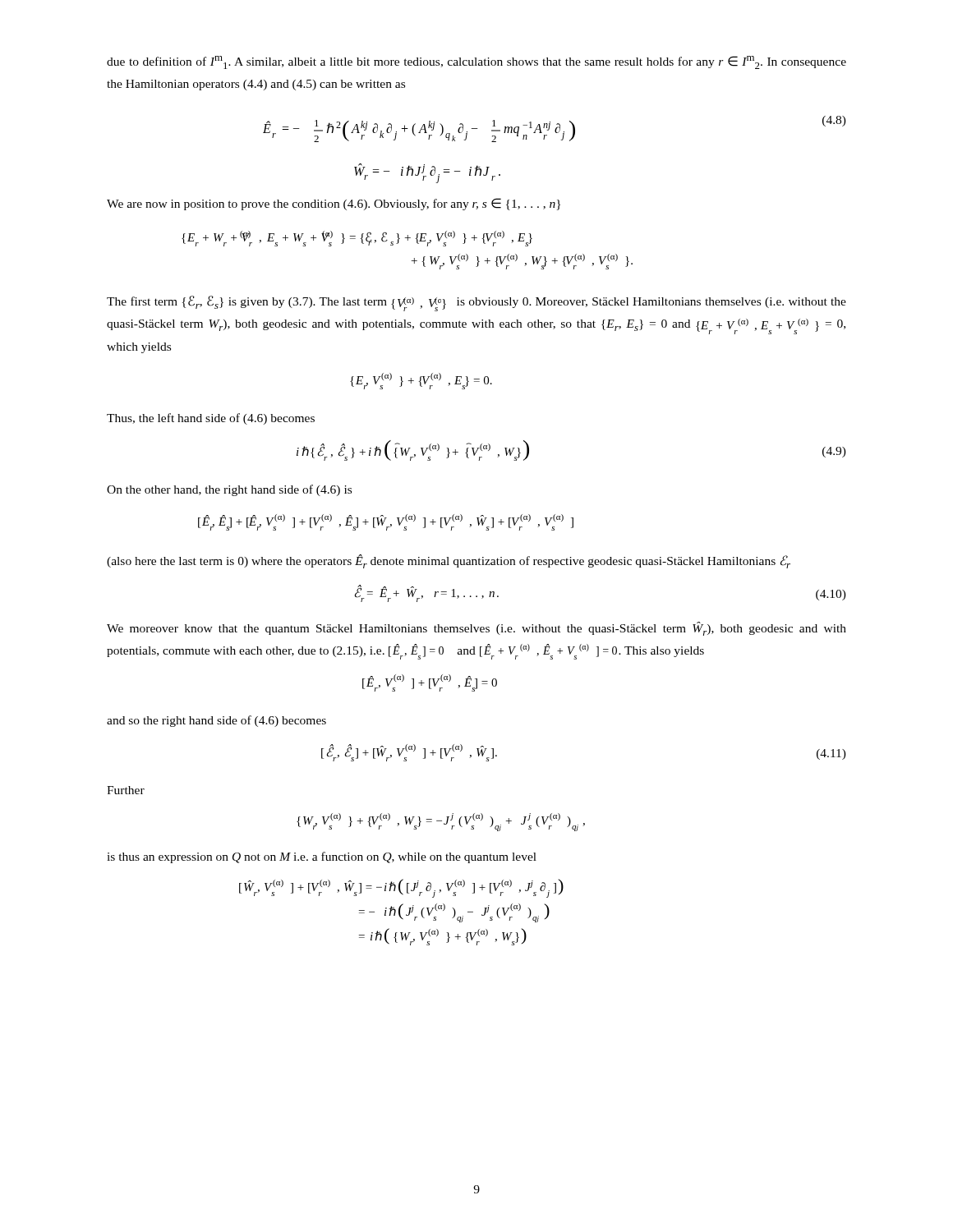Point to the region starting "[ Êr , Vs (α) ]"
Viewport: 953px width, 1232px height.
point(476,682)
